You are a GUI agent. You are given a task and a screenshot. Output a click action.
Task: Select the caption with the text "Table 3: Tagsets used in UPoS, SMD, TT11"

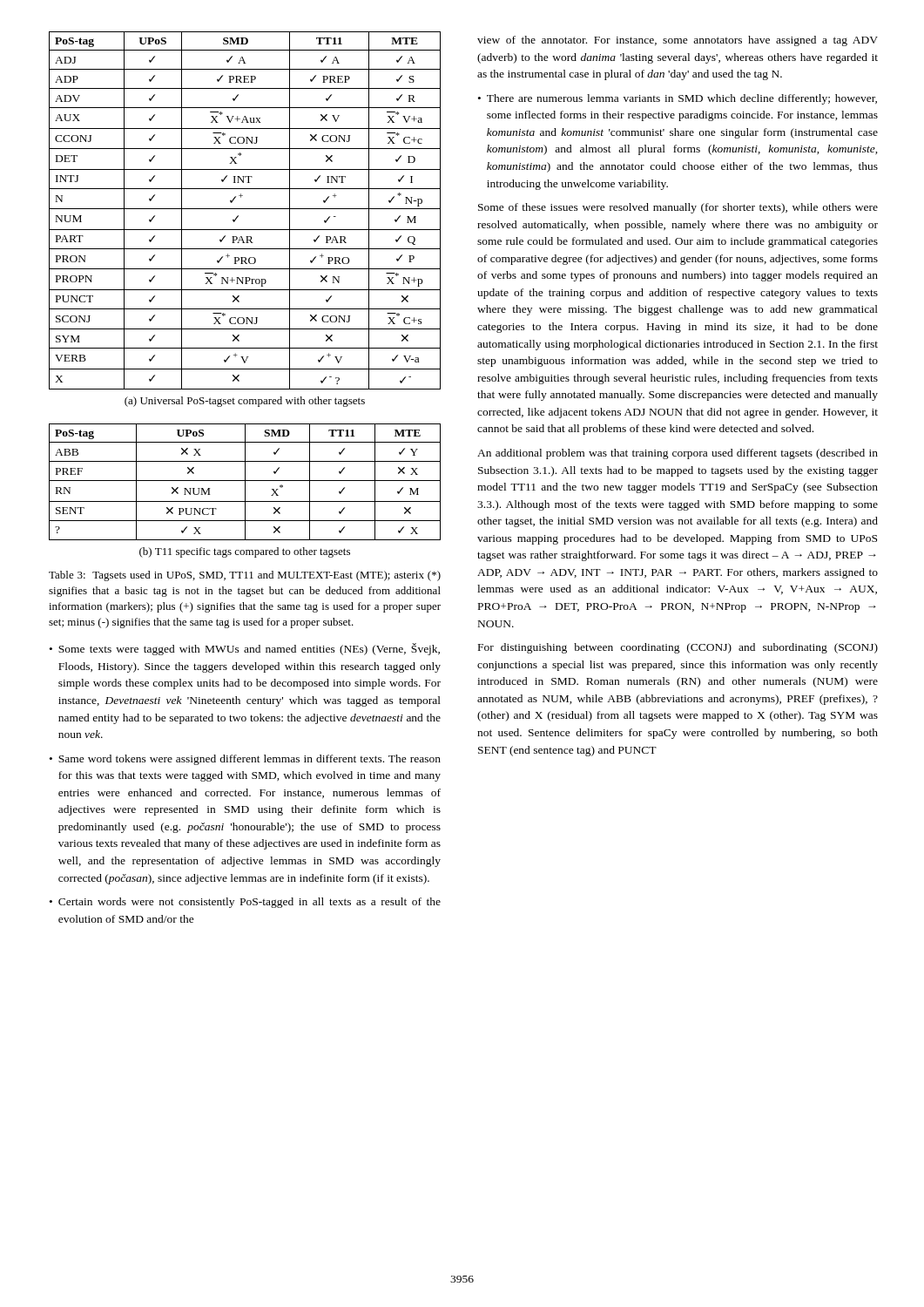click(245, 598)
